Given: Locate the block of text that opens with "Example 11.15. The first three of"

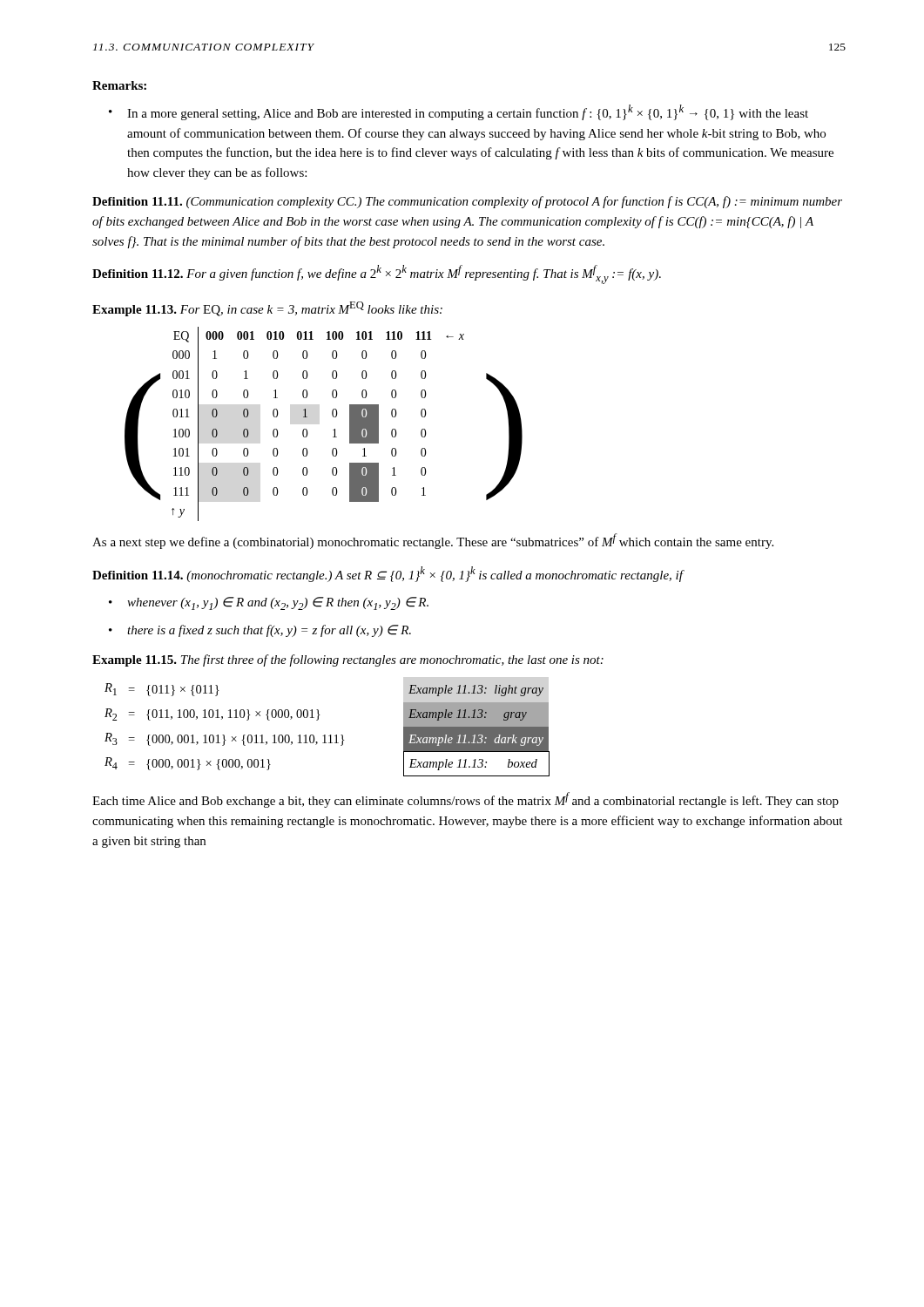Looking at the screenshot, I should click(x=348, y=660).
